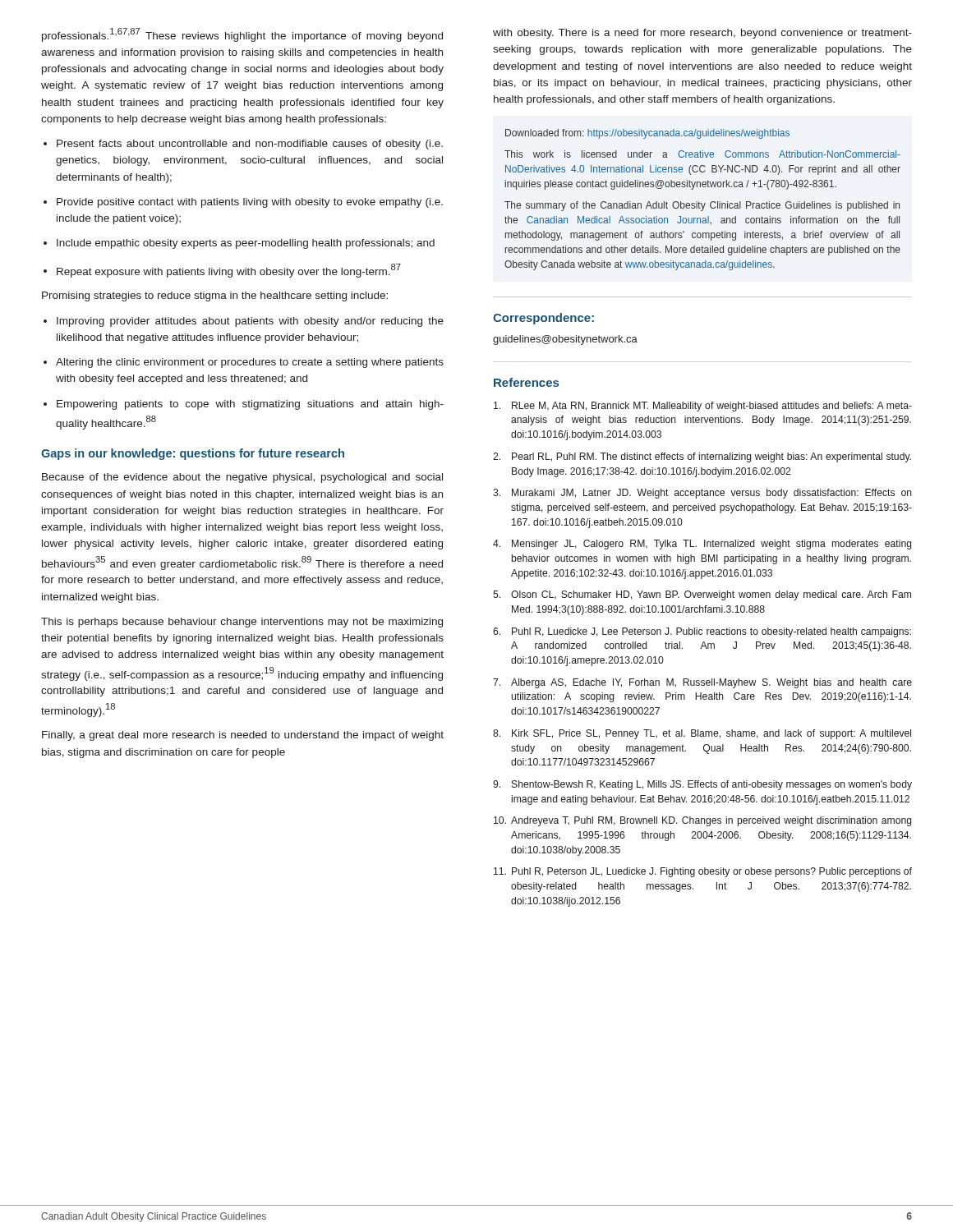
Task: Locate the list item that says "Present facts about uncontrollable and non-modifiable causes"
Action: (x=242, y=160)
